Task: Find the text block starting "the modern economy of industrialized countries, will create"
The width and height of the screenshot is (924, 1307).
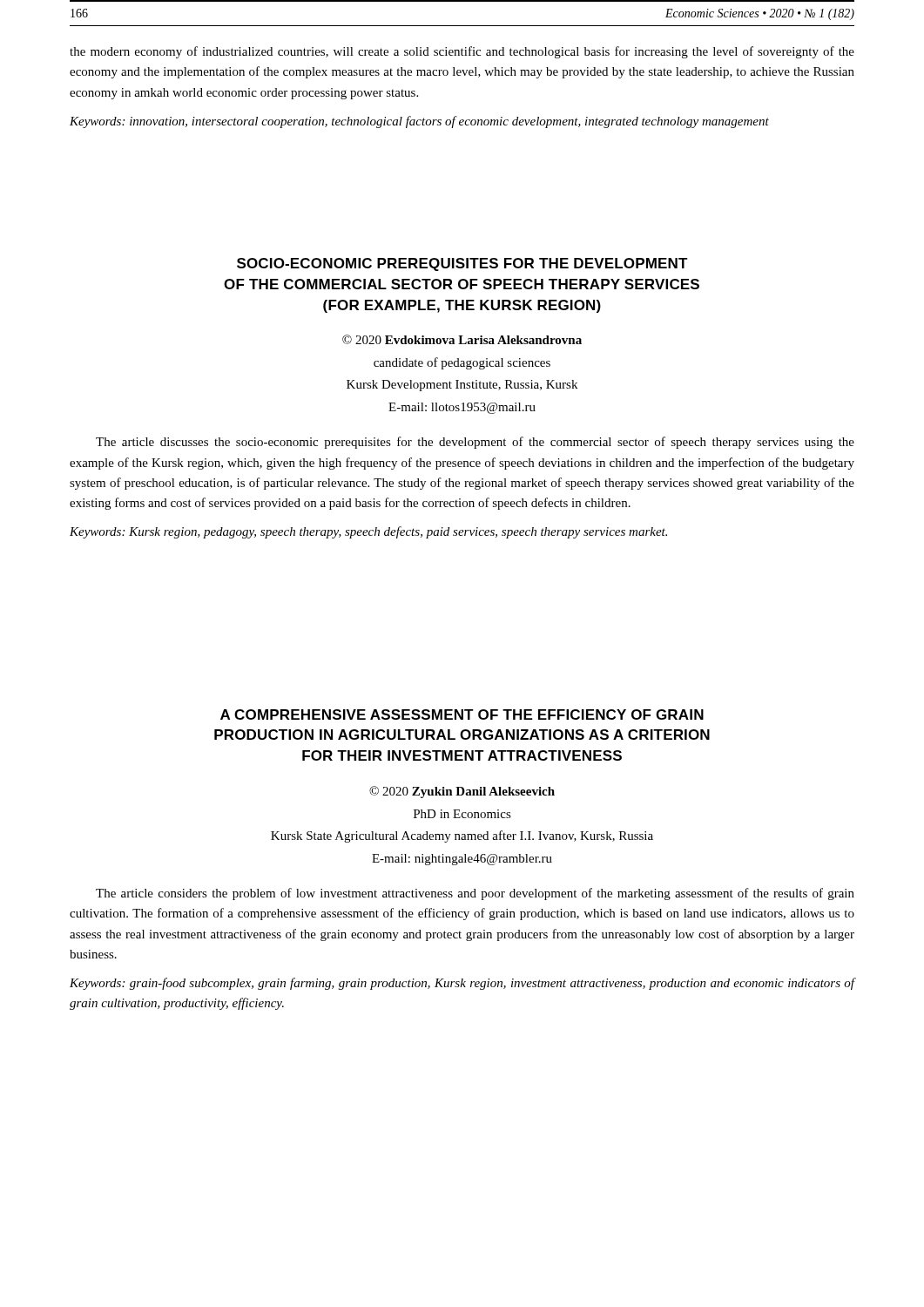Action: click(x=462, y=72)
